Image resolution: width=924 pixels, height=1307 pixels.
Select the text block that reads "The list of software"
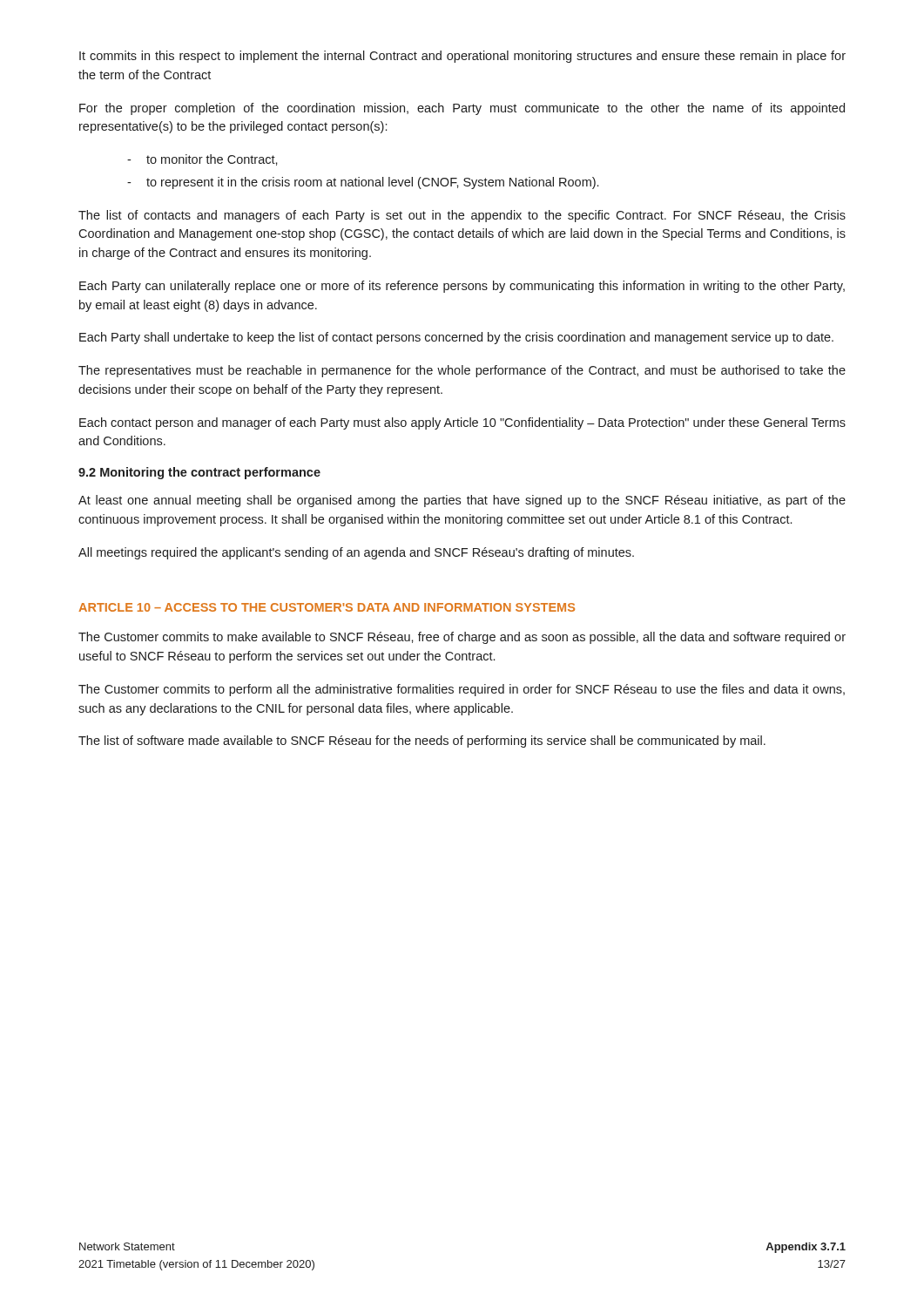[x=422, y=741]
